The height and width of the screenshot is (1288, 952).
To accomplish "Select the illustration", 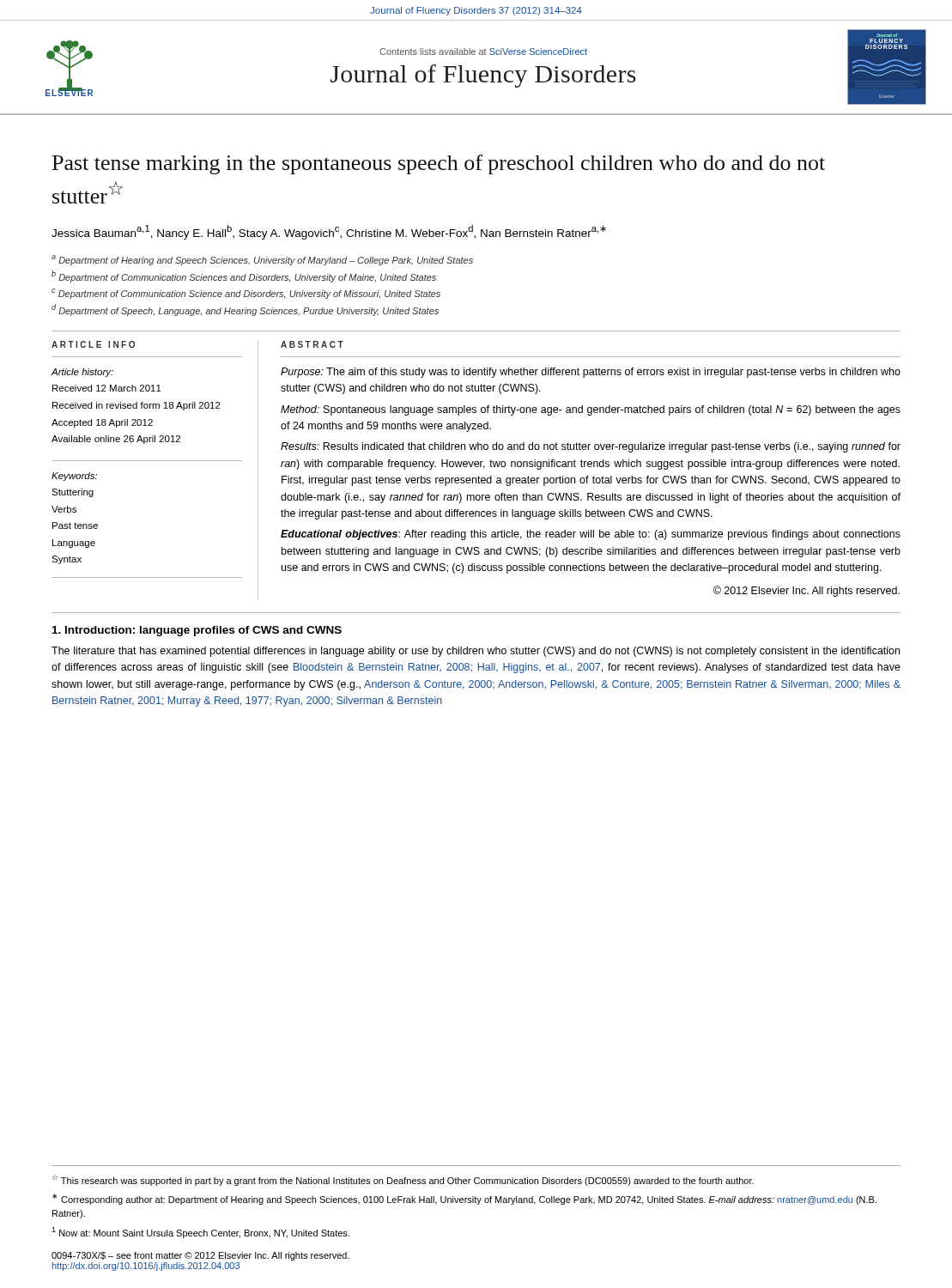I will [887, 67].
